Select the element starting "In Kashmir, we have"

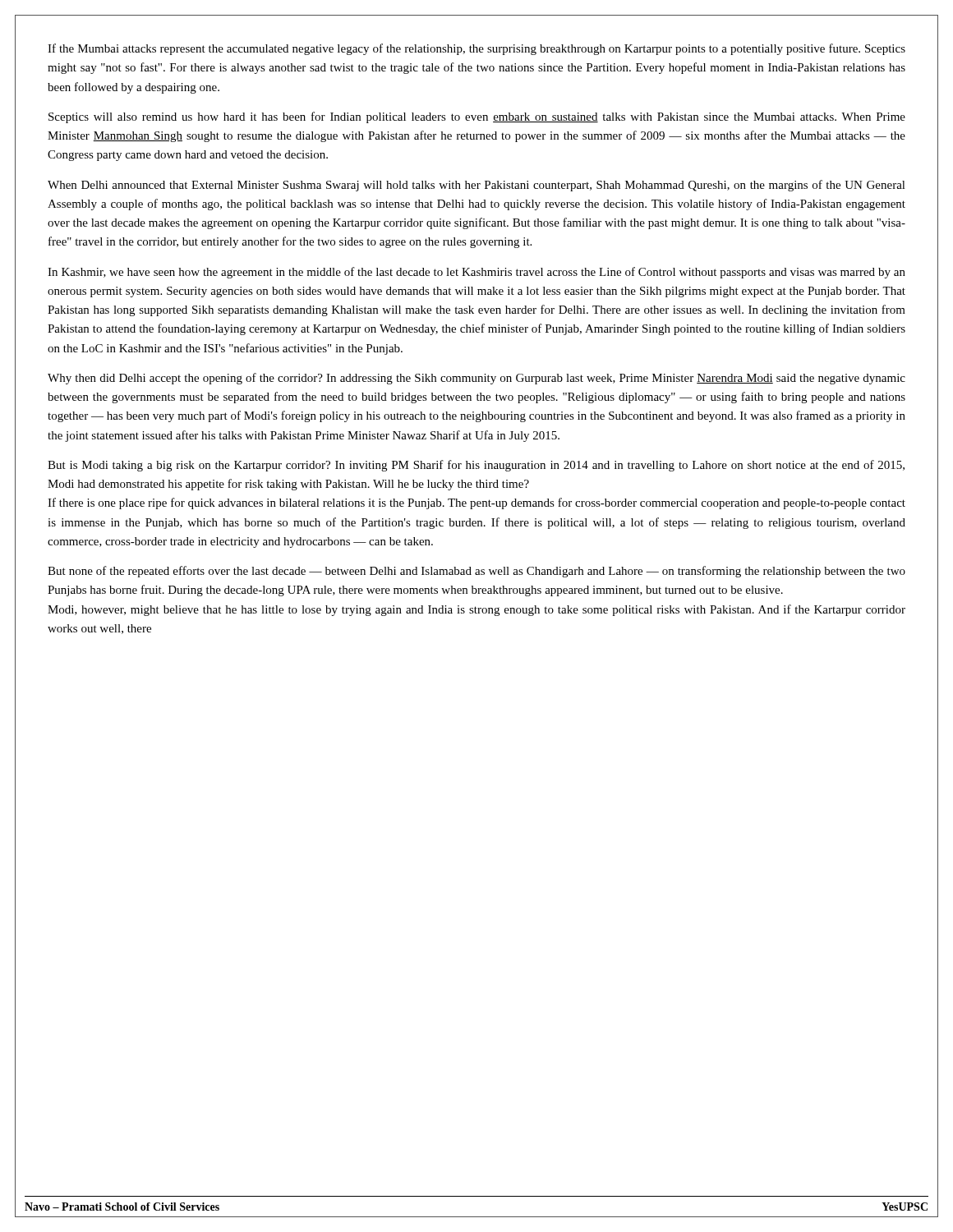(x=476, y=310)
